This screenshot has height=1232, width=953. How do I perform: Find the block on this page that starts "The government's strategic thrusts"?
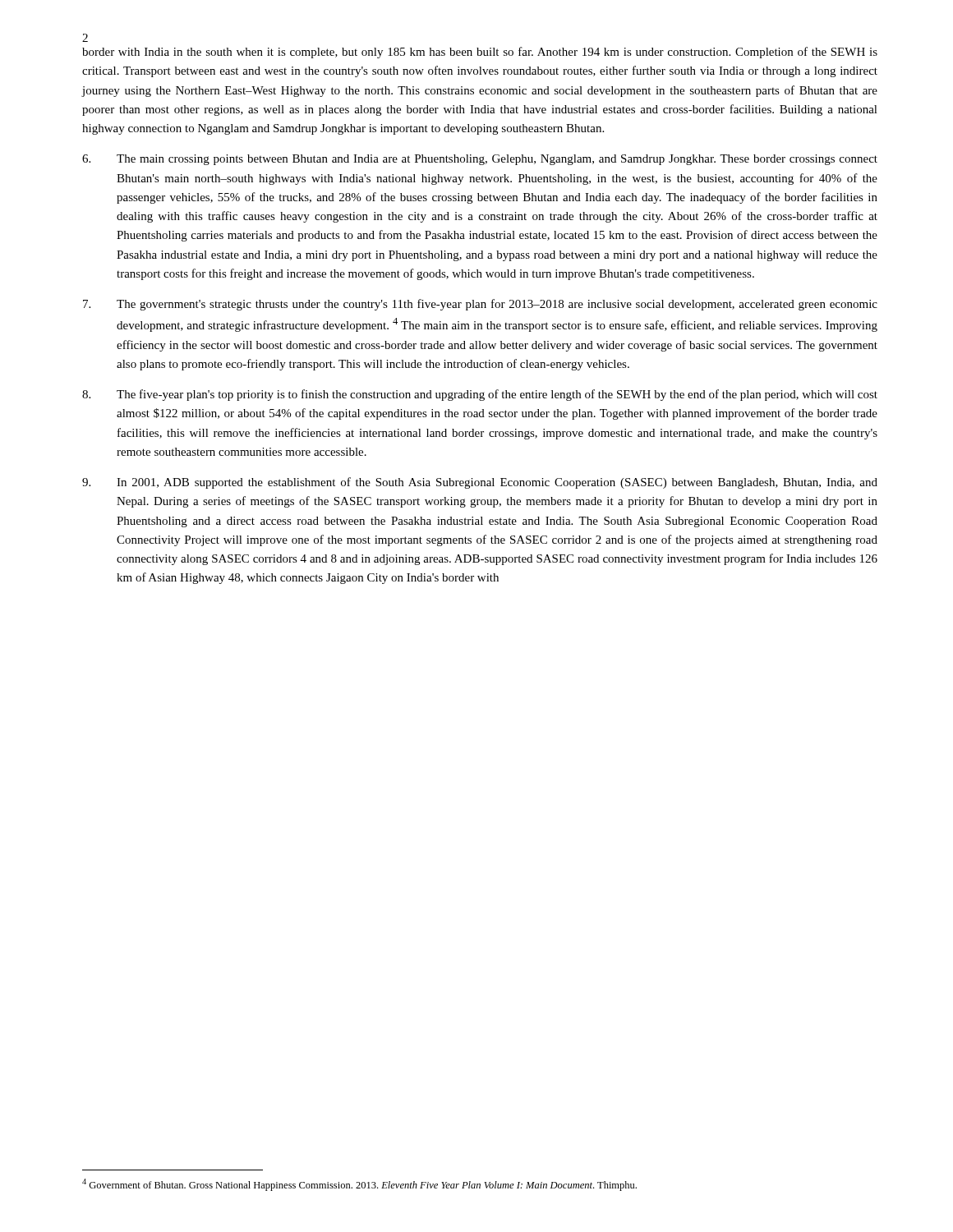(480, 334)
